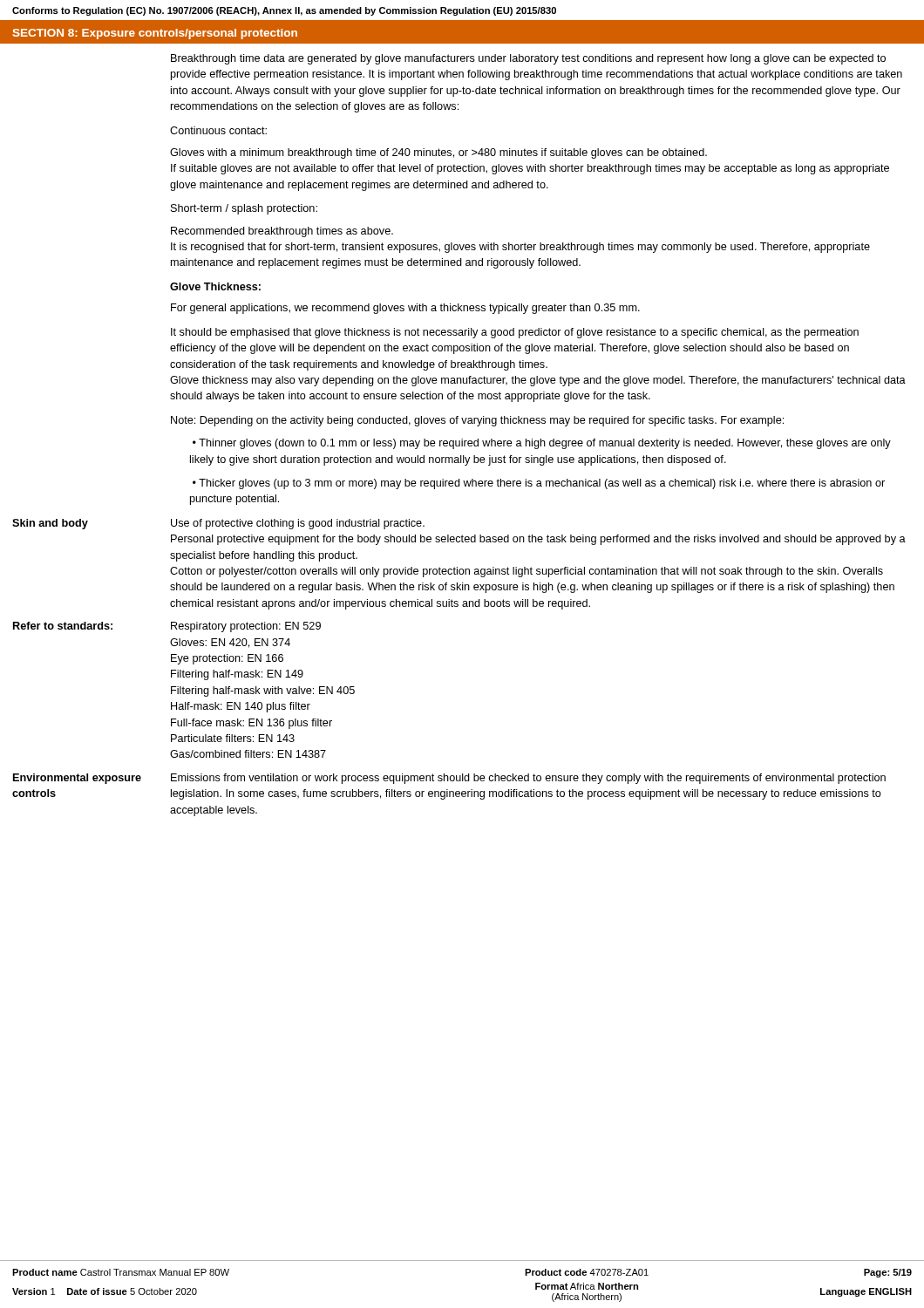Find the text block that says "Emissions from ventilation or work"
Viewport: 924px width, 1308px height.
[528, 794]
